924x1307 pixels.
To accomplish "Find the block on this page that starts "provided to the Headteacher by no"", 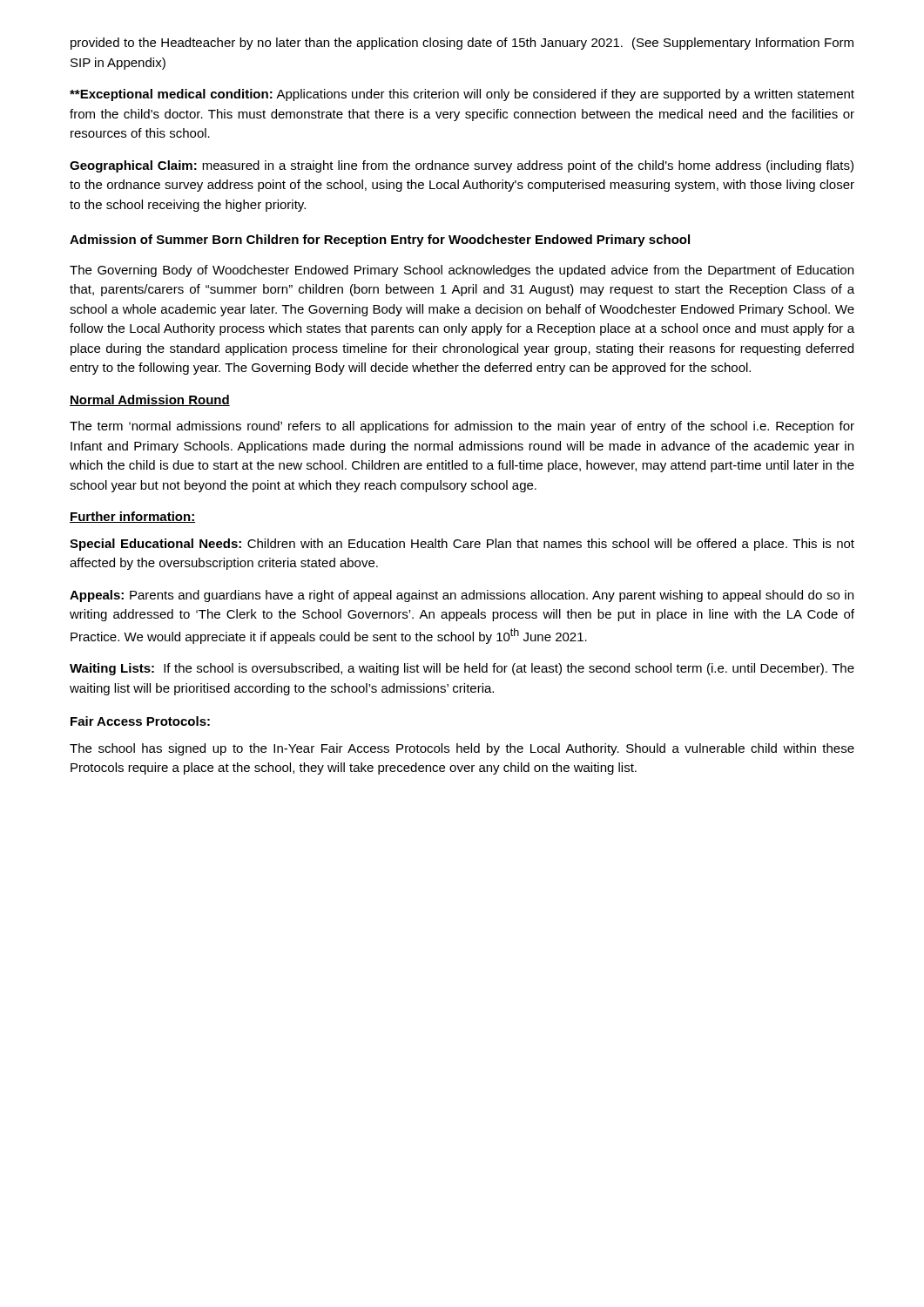I will (462, 52).
